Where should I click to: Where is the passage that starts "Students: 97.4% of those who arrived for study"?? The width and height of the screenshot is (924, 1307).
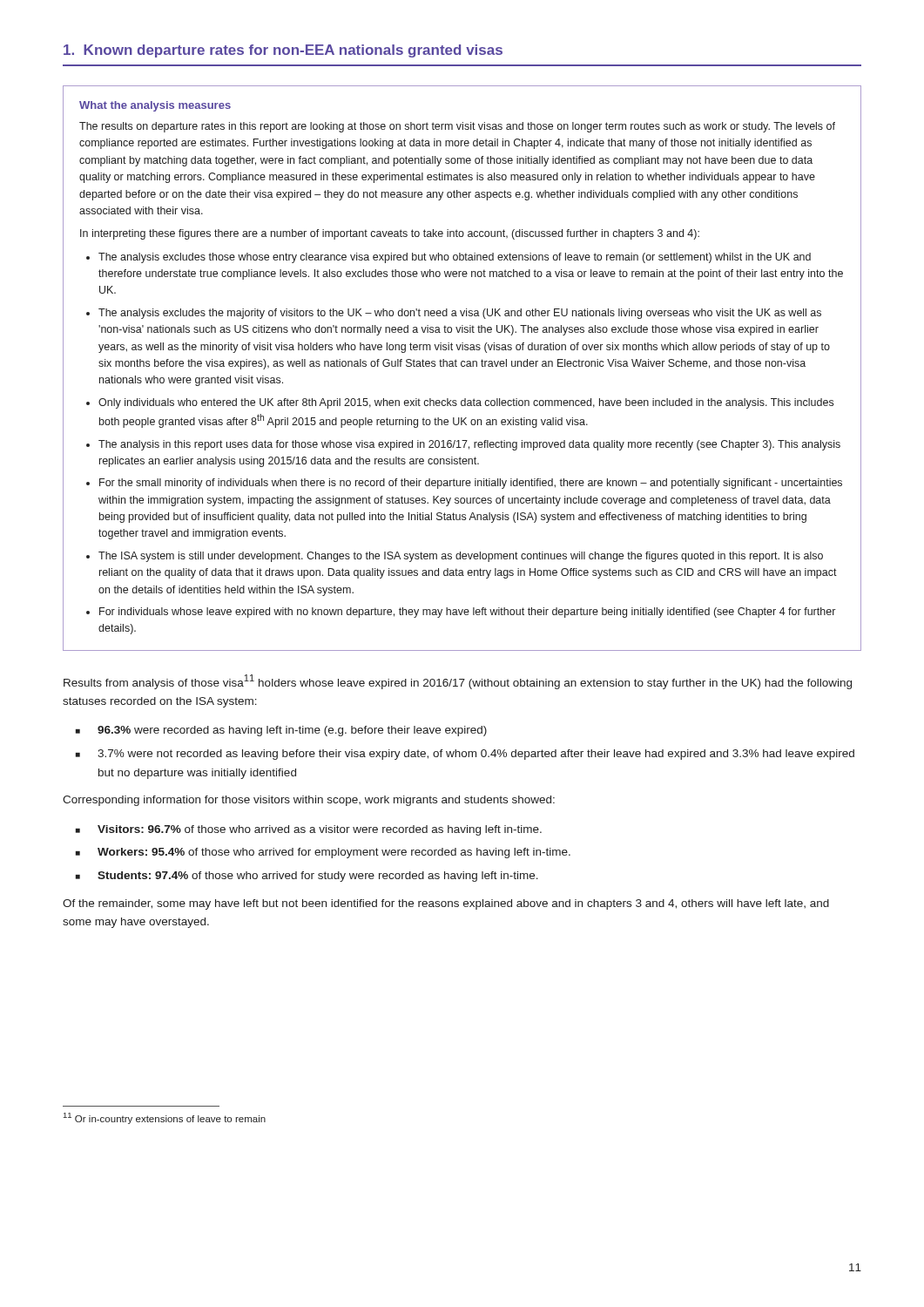(x=318, y=875)
